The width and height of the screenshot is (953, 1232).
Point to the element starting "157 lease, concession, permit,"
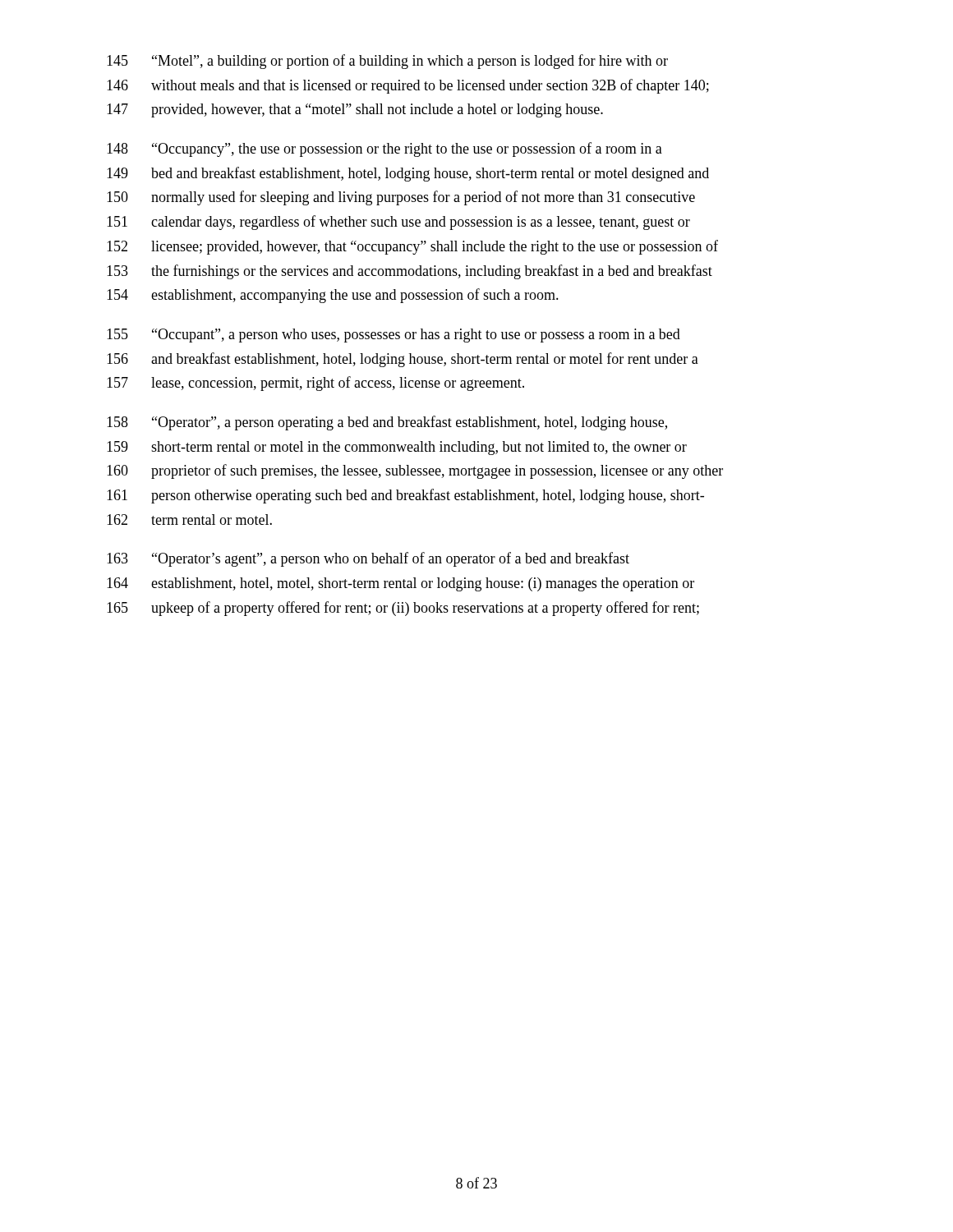(x=476, y=384)
